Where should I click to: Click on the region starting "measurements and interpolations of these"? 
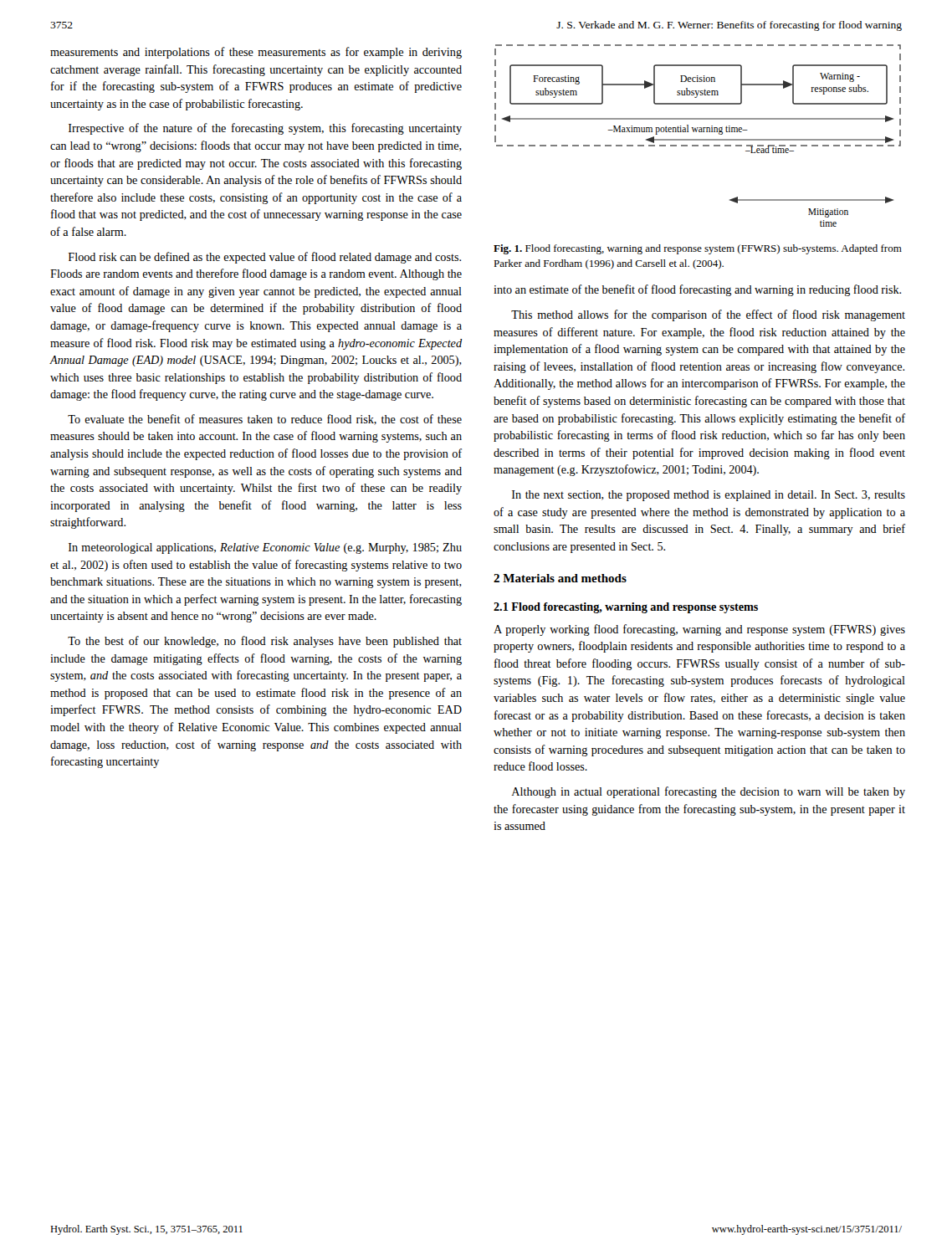(256, 407)
